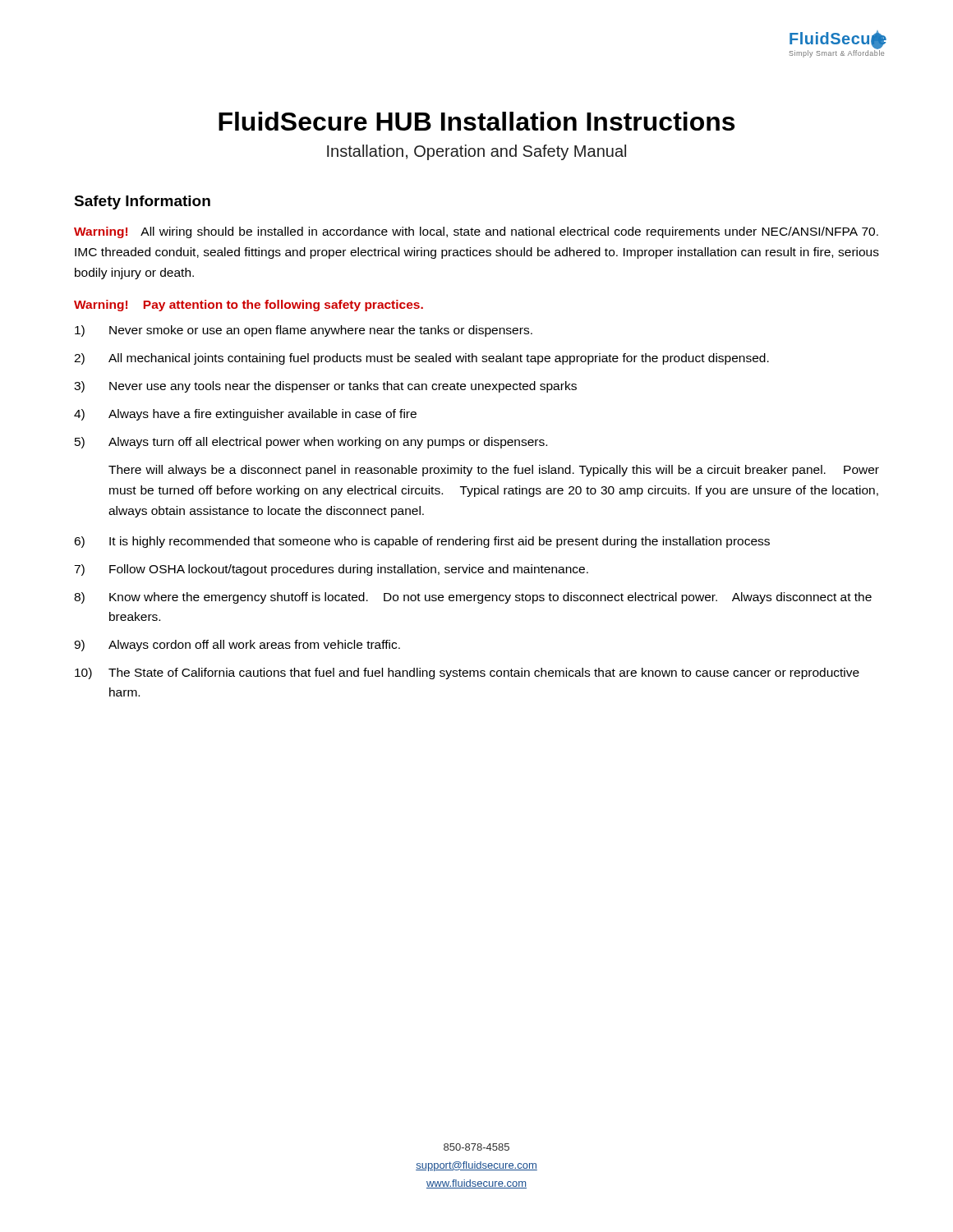Point to the text block starting "10) The State of California cautions that fuel"

(476, 683)
